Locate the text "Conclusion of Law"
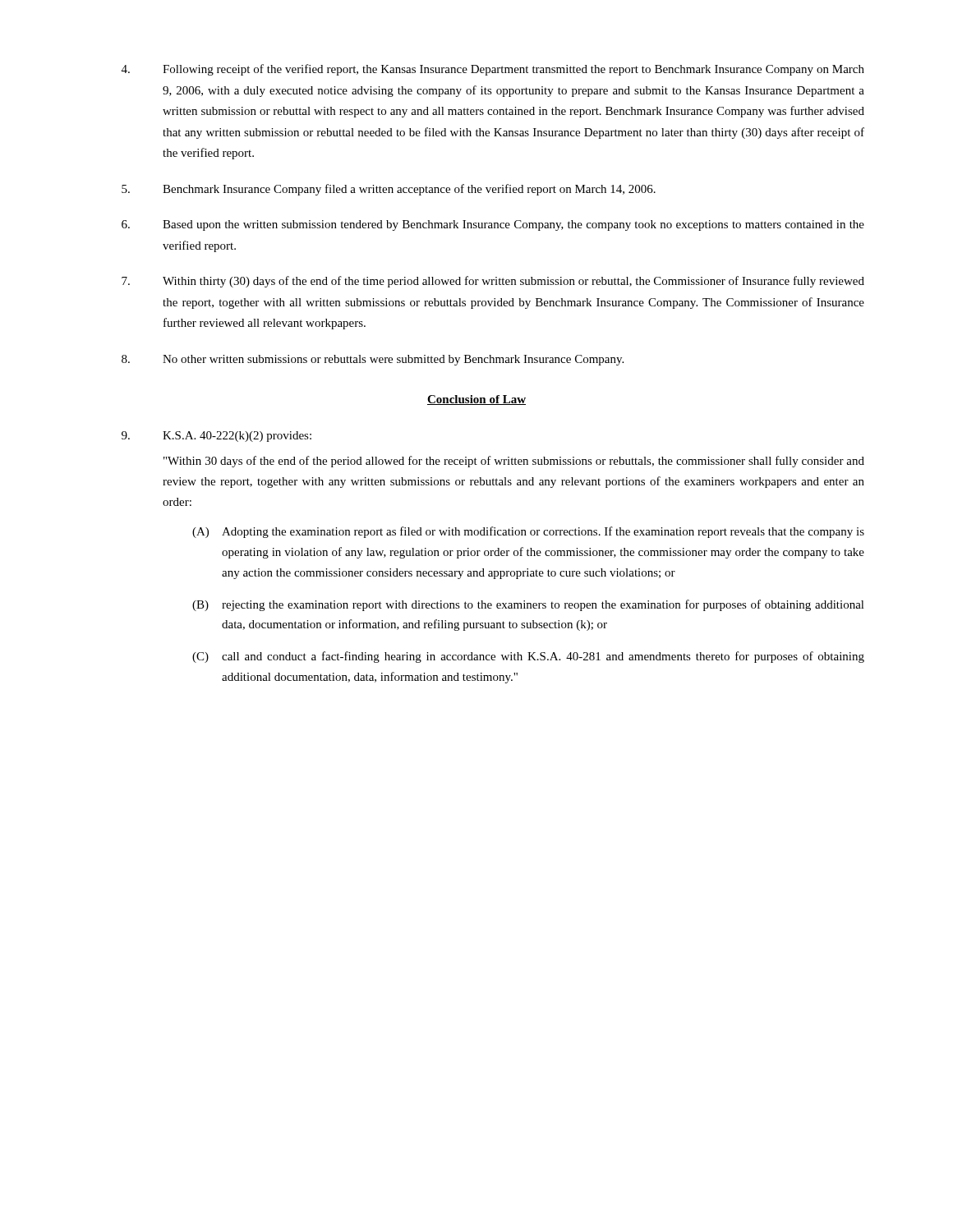The height and width of the screenshot is (1232, 953). point(476,399)
